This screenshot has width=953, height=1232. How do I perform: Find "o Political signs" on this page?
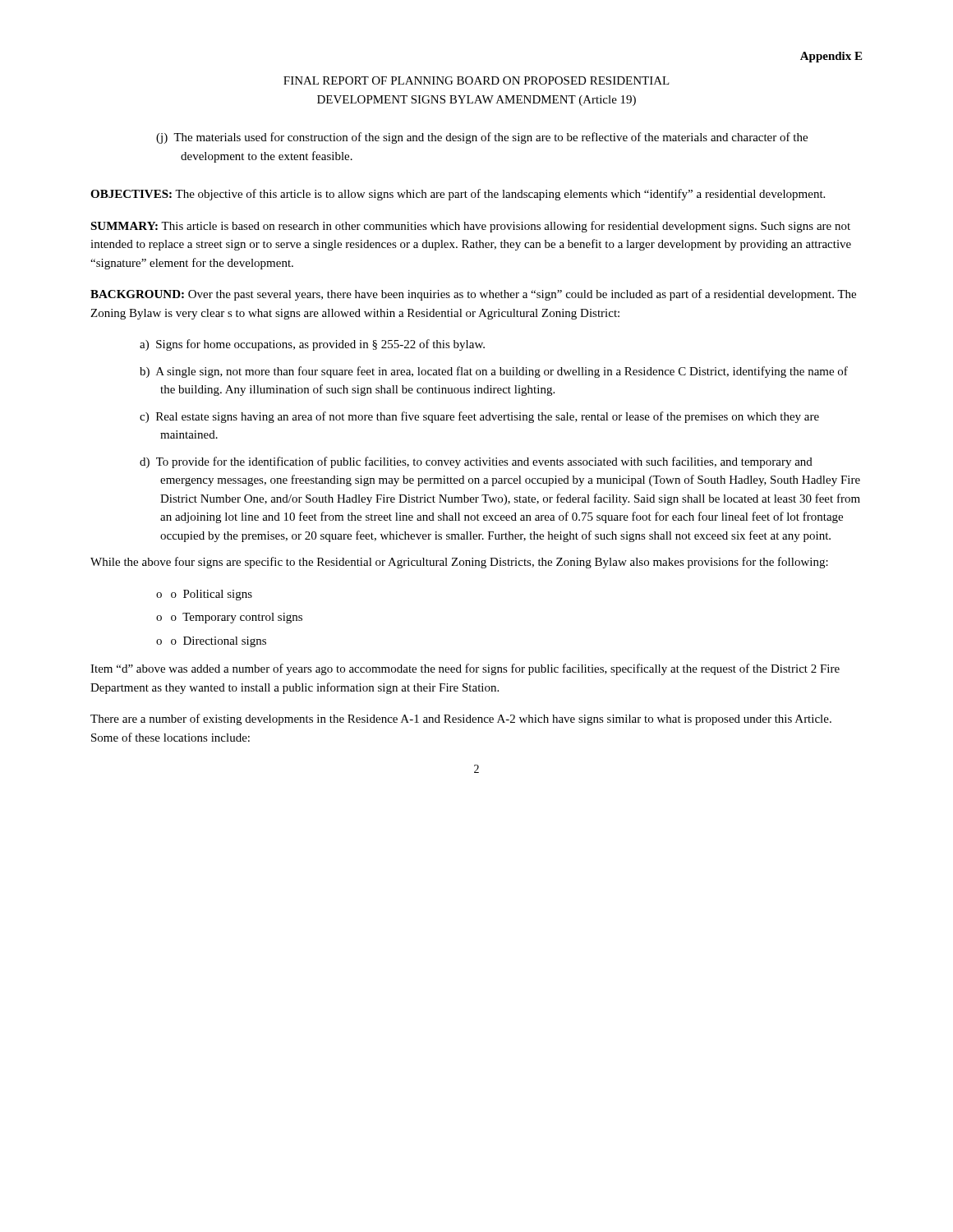coord(211,593)
